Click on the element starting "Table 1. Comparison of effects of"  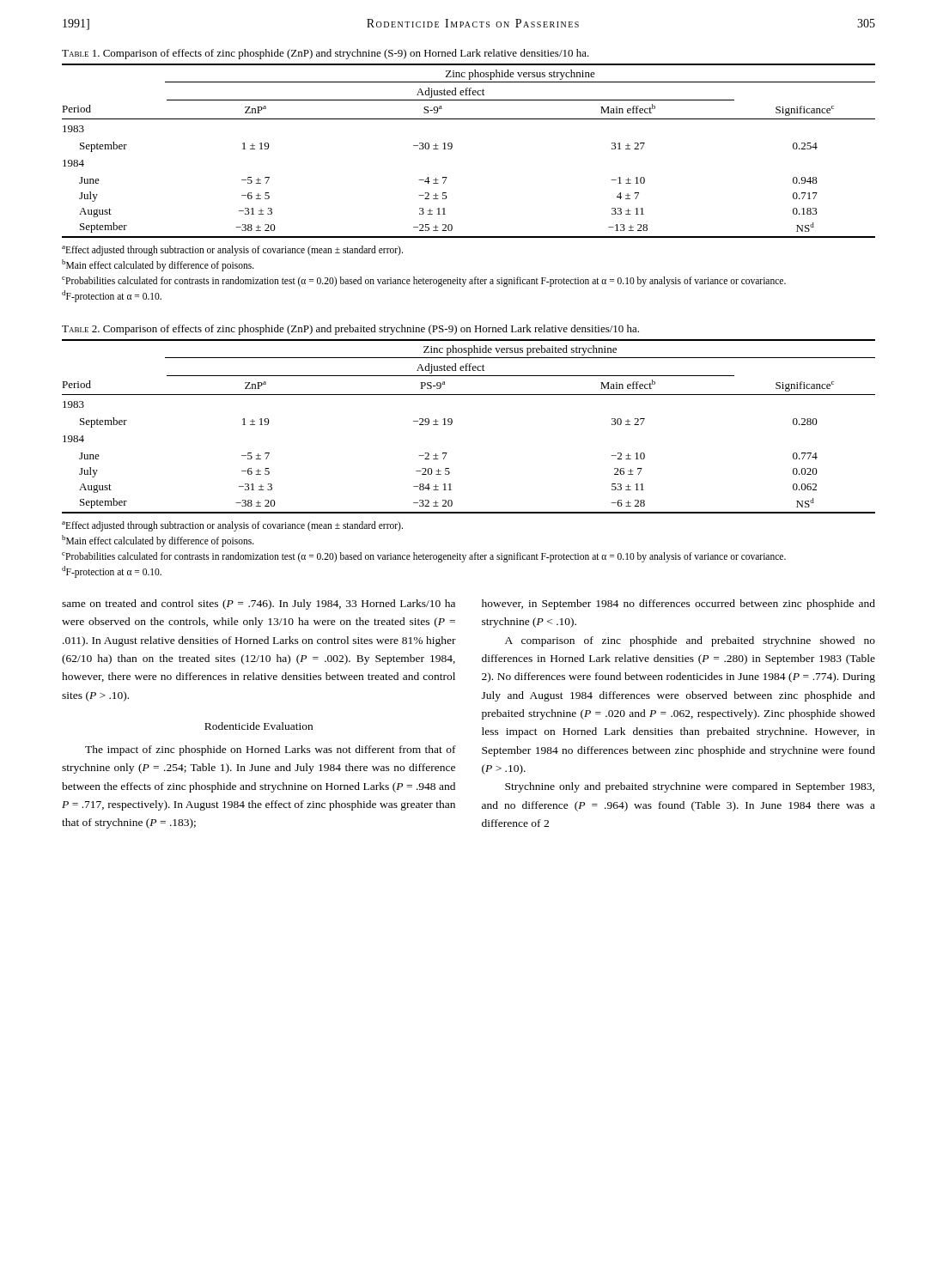[326, 53]
